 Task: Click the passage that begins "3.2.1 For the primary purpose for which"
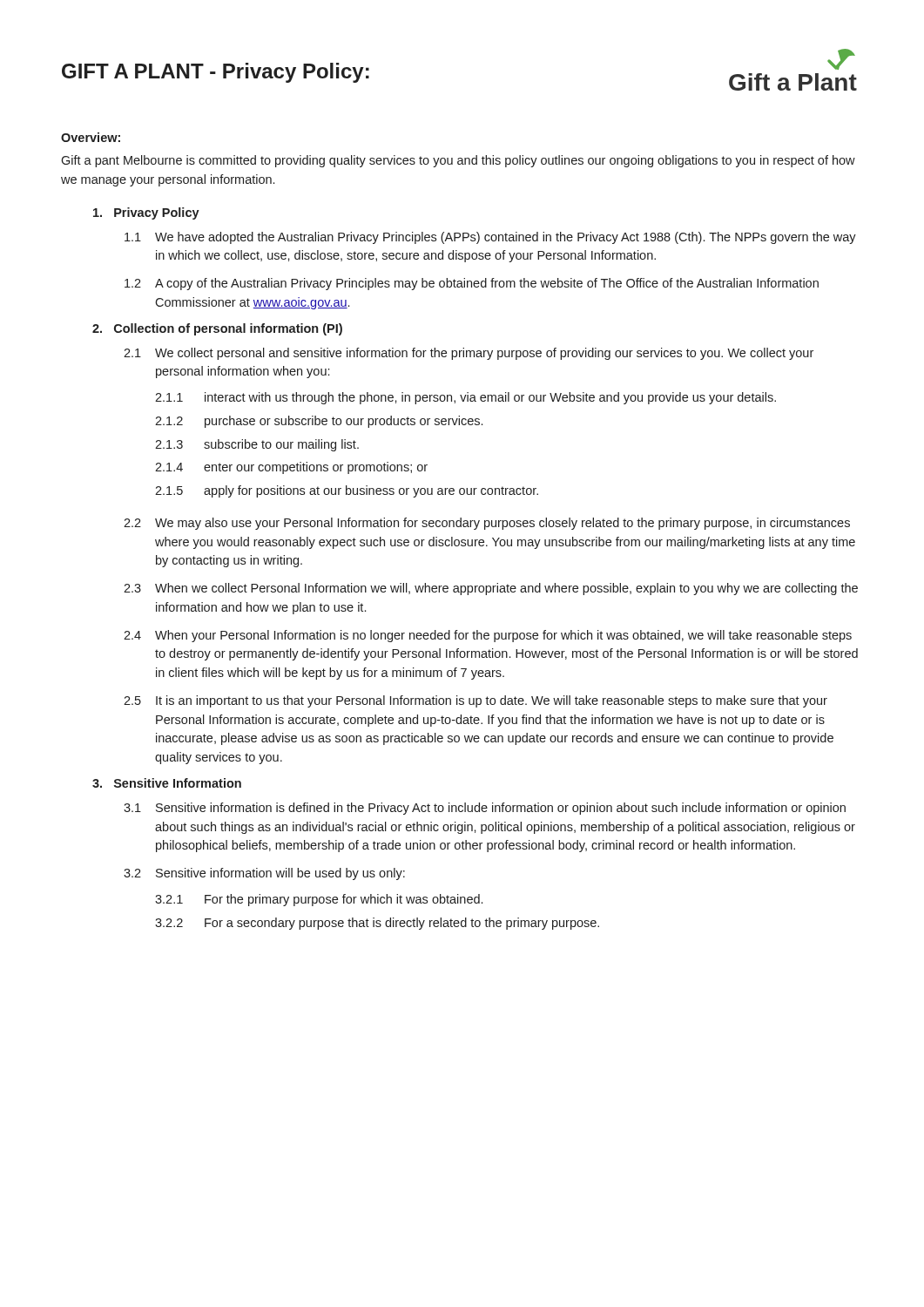coord(319,900)
